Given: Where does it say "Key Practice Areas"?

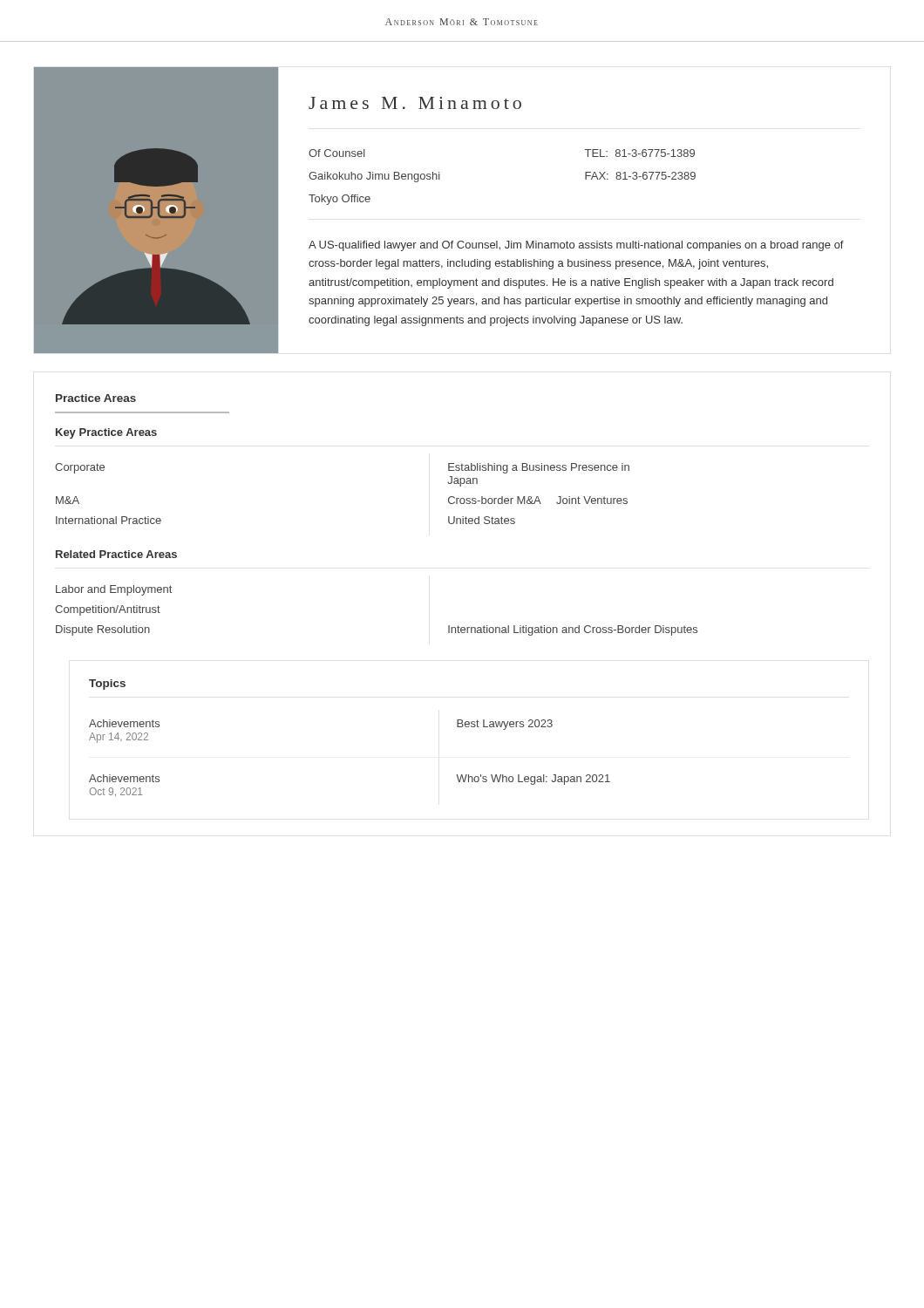Looking at the screenshot, I should [x=106, y=432].
